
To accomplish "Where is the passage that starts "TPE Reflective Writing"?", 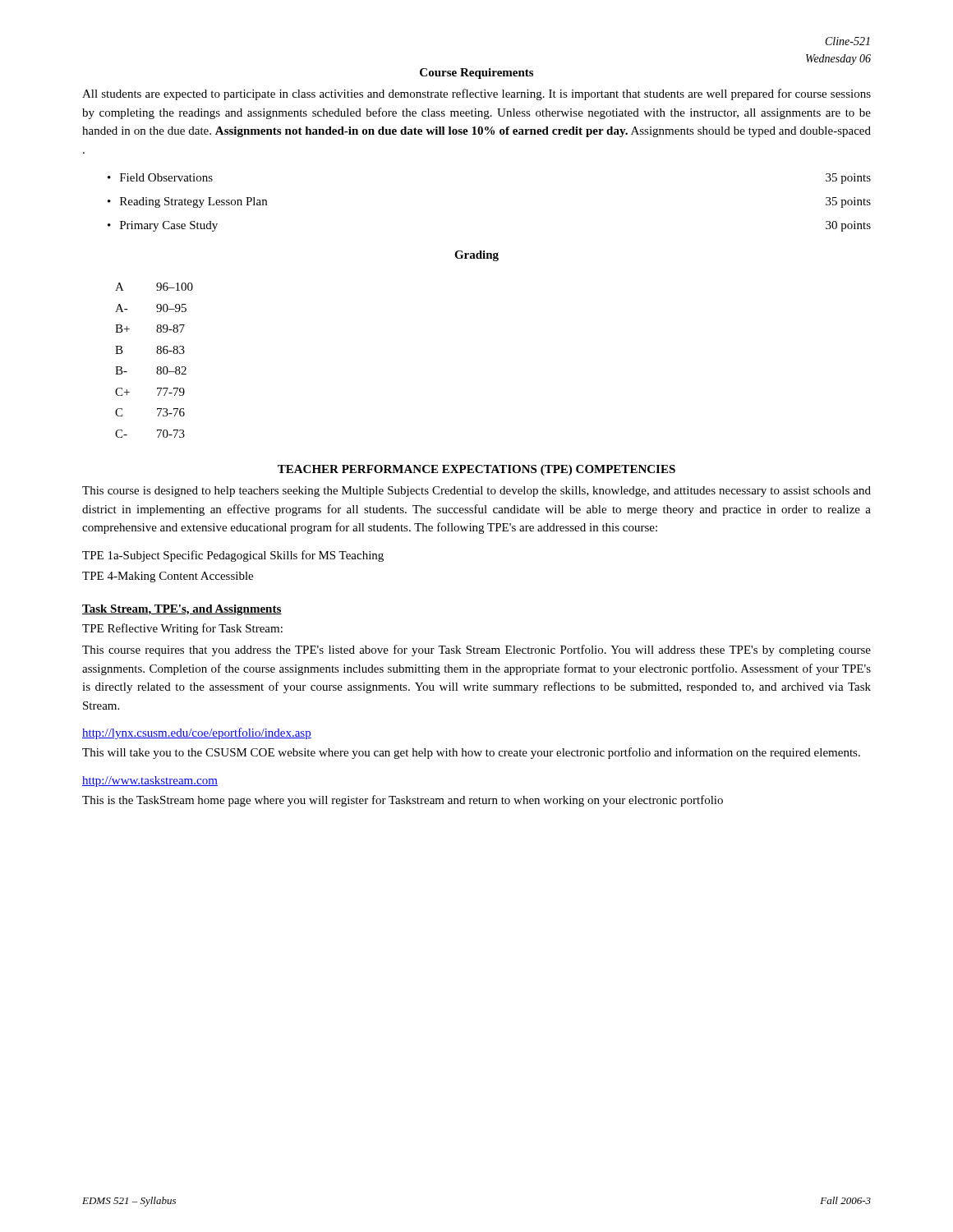I will click(x=183, y=628).
